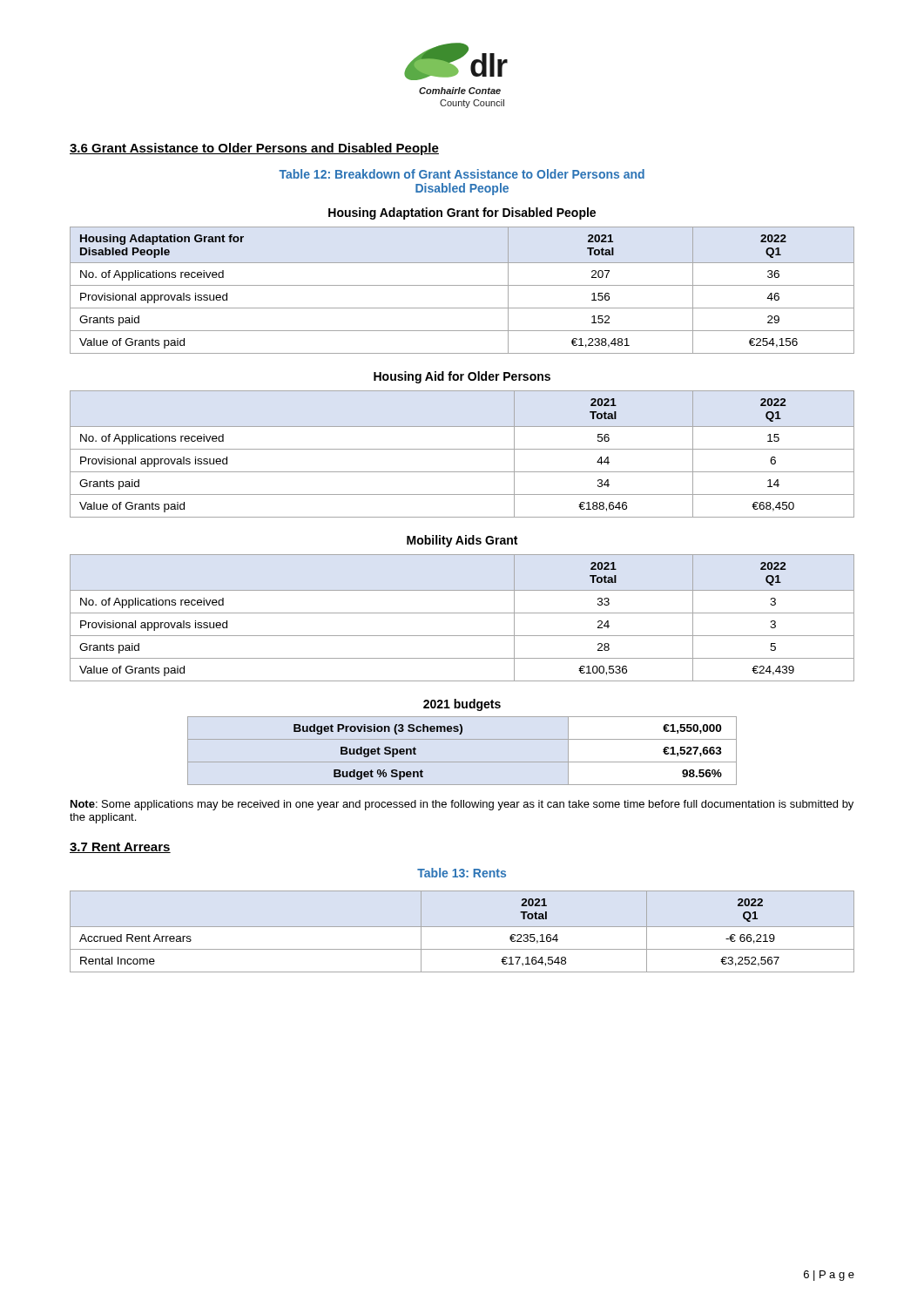Image resolution: width=924 pixels, height=1307 pixels.
Task: Select the section header with the text "Housing Aid for Older Persons"
Action: (x=462, y=376)
